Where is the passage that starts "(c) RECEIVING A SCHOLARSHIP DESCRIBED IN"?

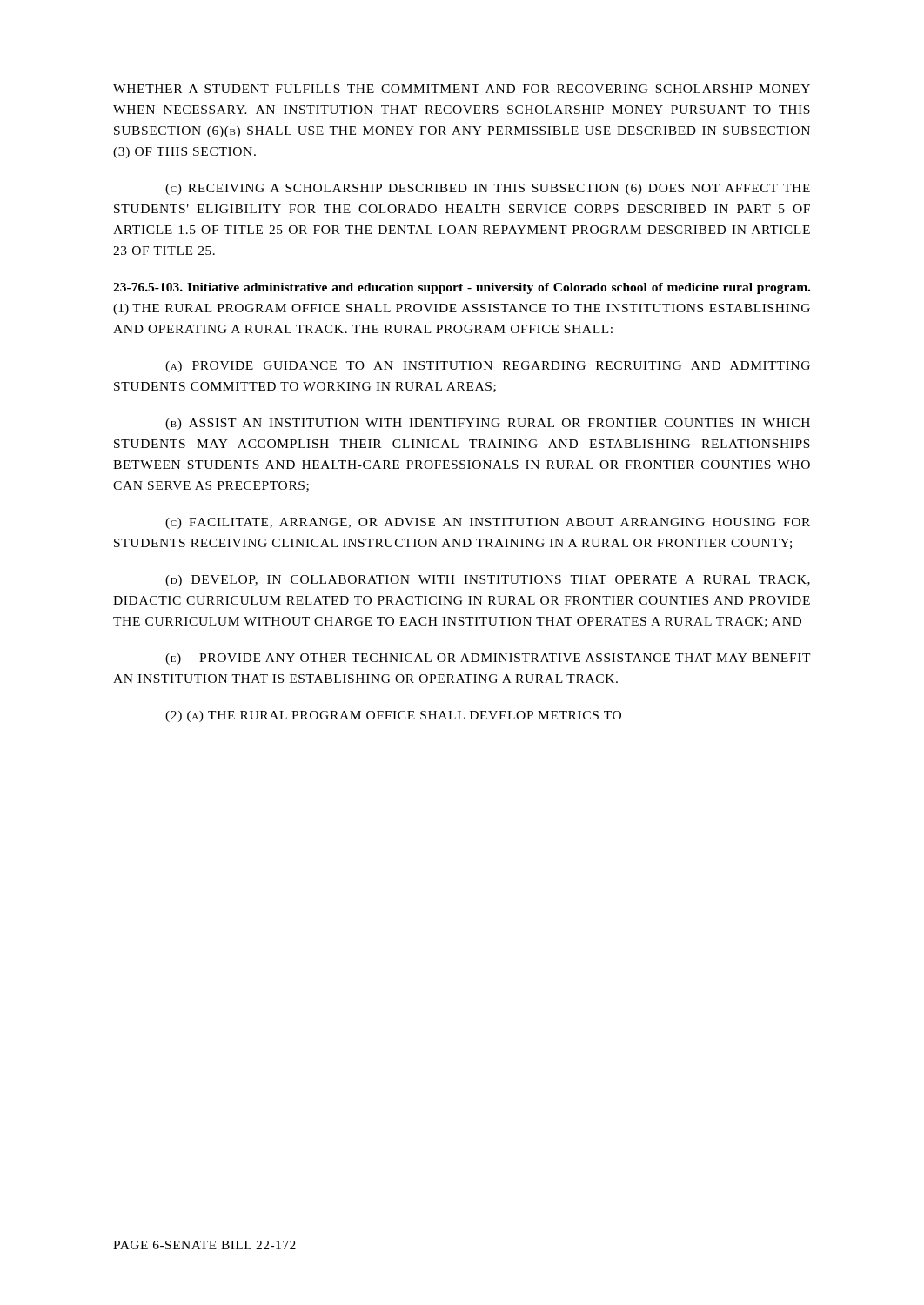click(x=462, y=219)
